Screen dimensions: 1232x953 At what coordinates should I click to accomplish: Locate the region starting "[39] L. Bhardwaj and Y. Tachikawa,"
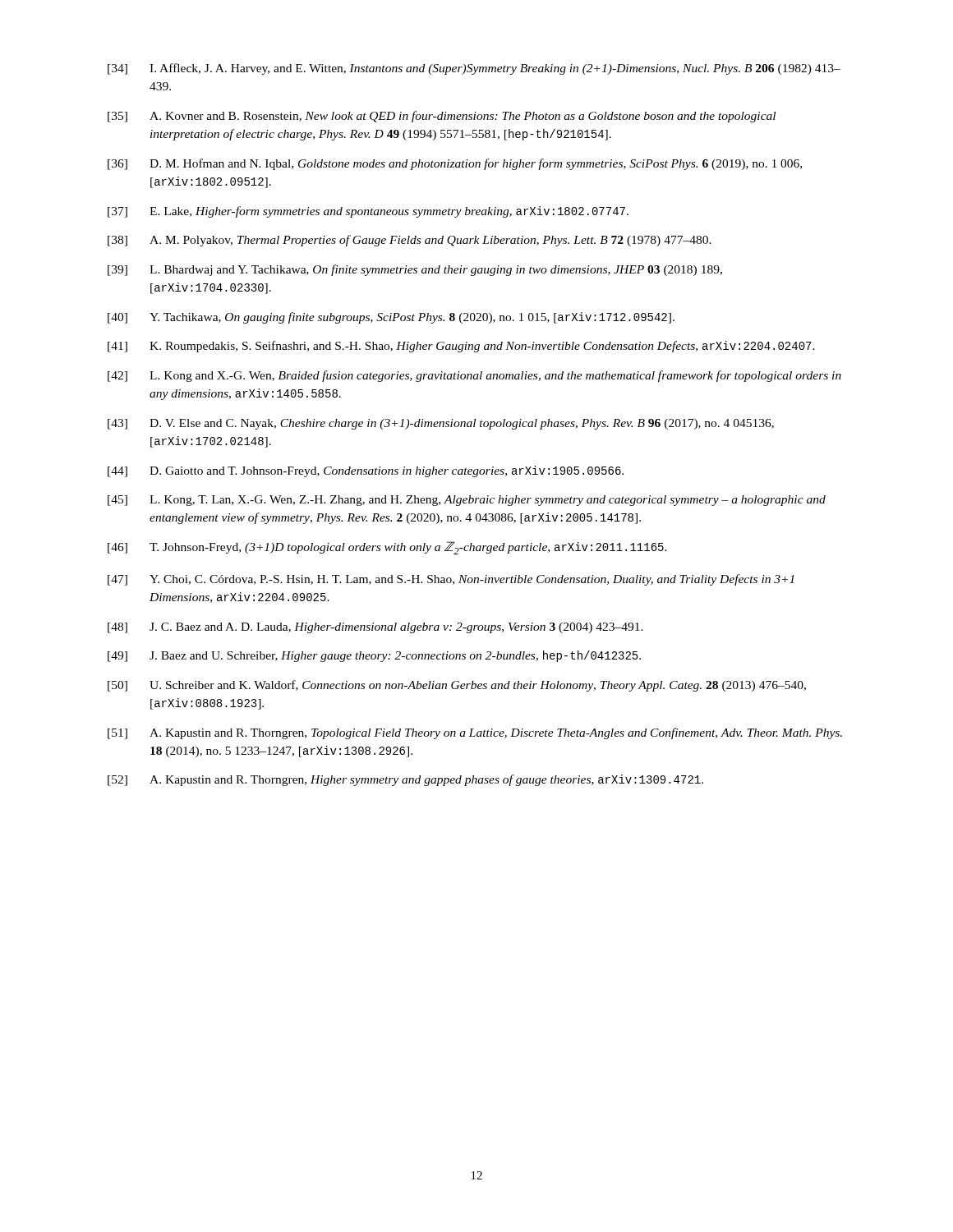pyautogui.click(x=476, y=279)
